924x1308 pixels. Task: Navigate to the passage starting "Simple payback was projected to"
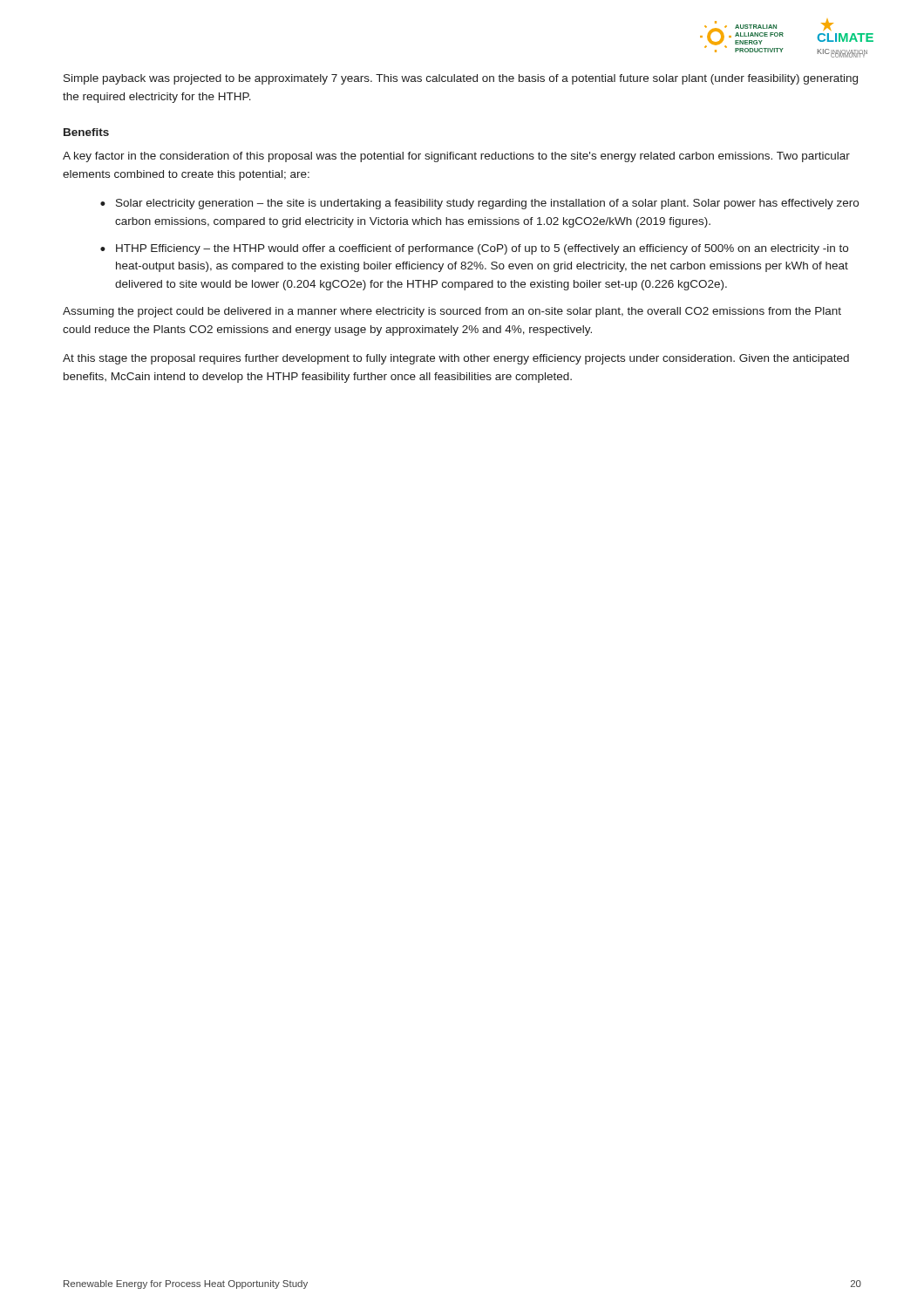tap(461, 87)
